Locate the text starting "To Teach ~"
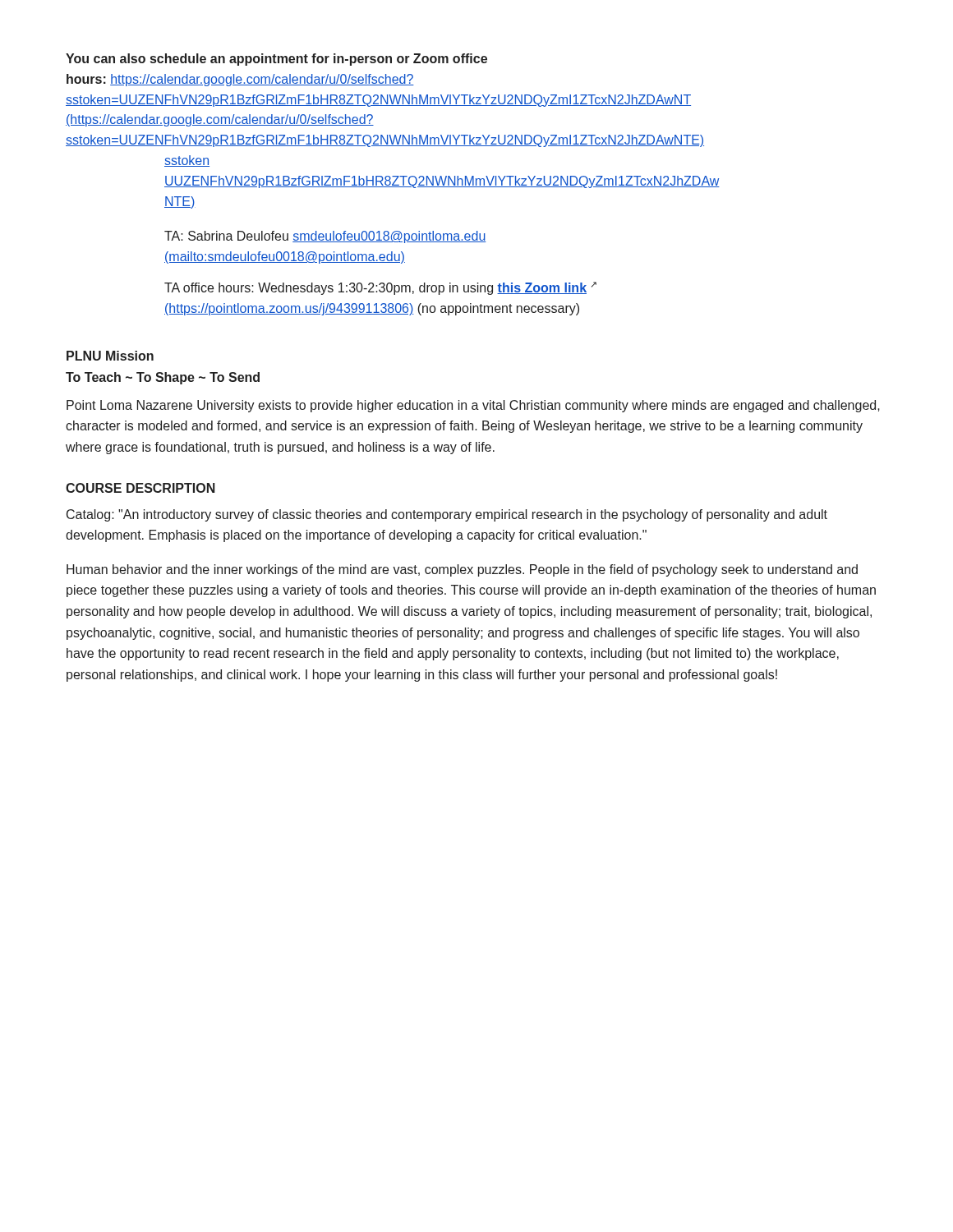Screen dimensions: 1232x953 (163, 377)
